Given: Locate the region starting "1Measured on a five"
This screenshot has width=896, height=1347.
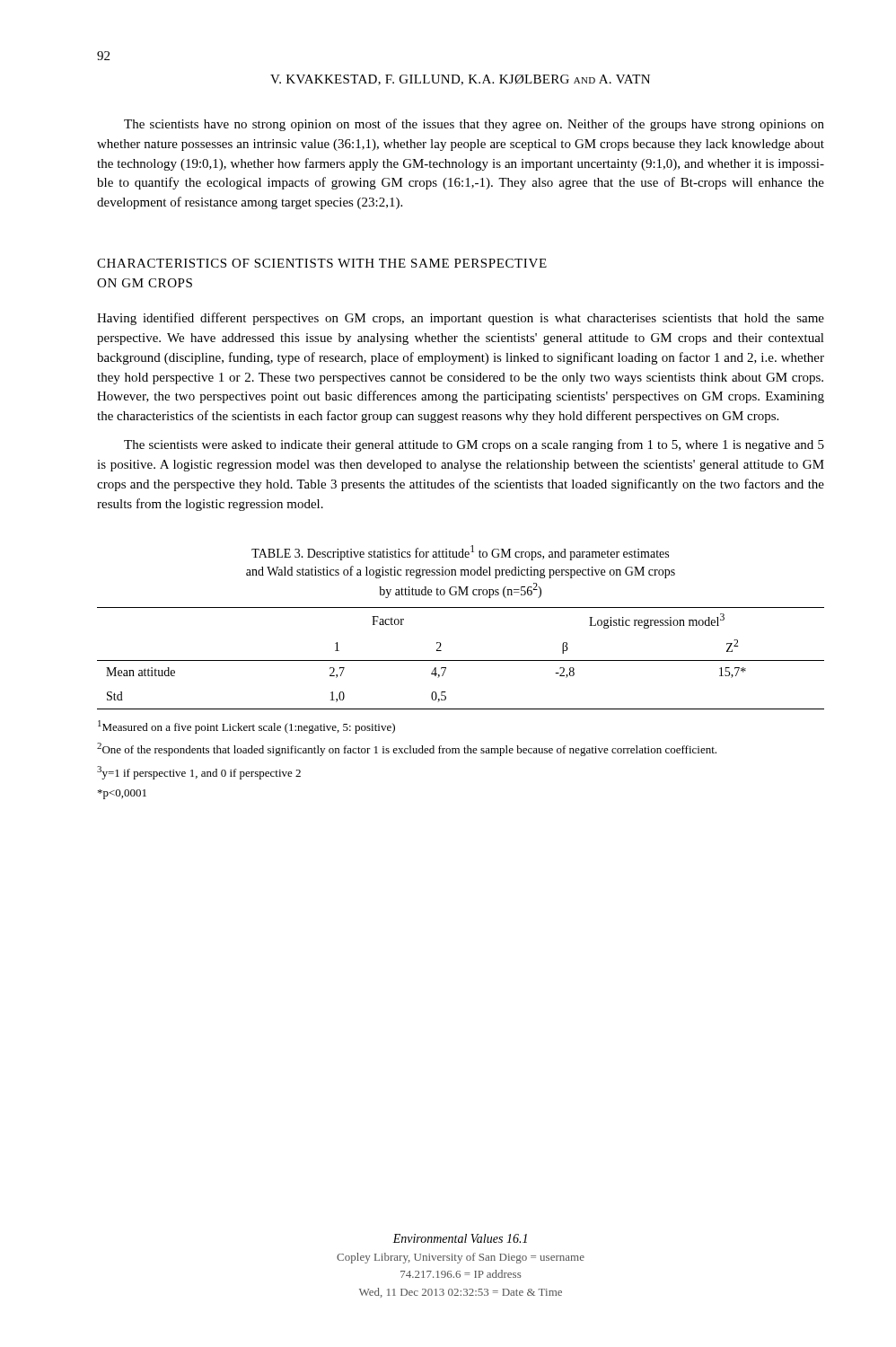Looking at the screenshot, I should 246,727.
